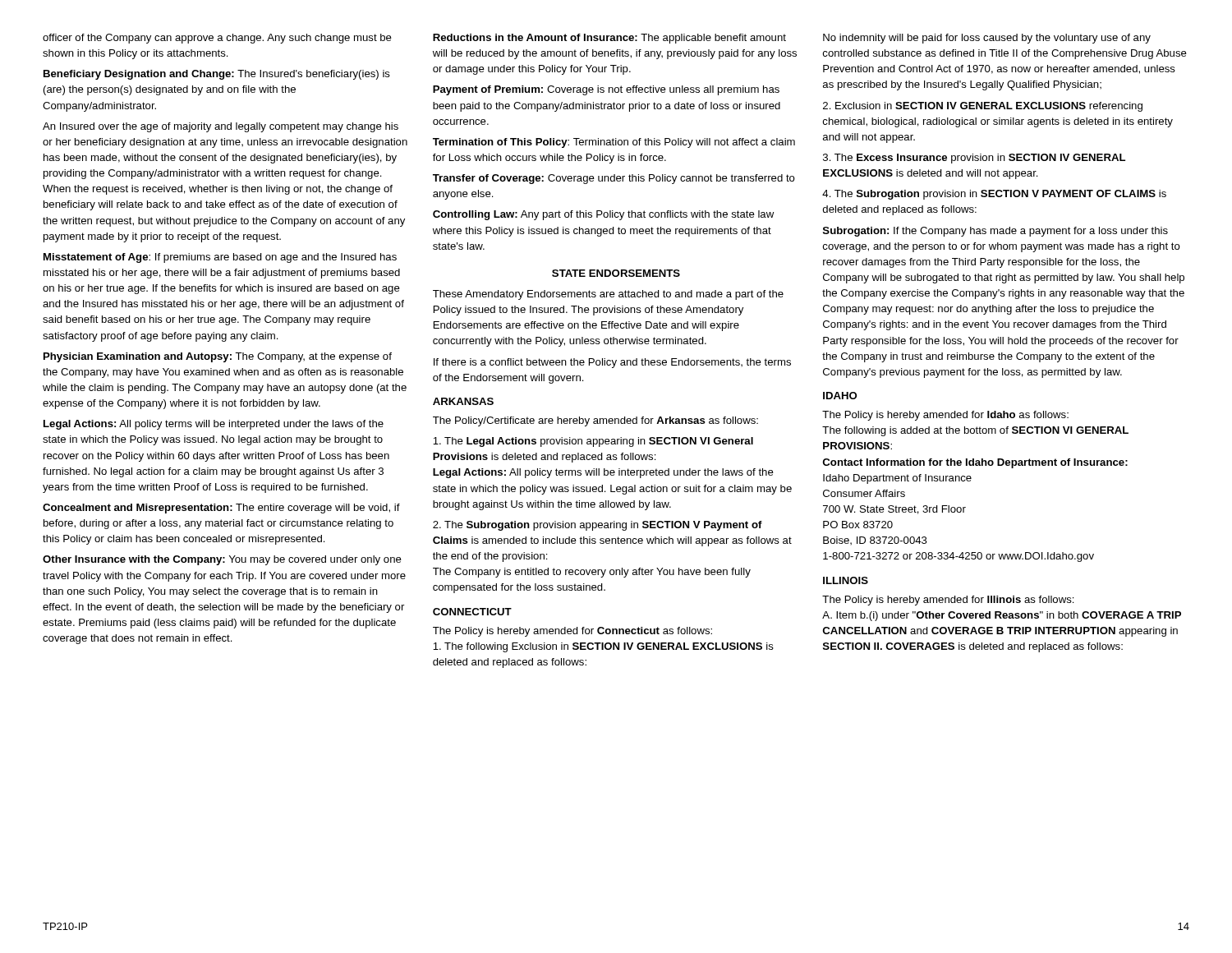Locate the text starting "Reductions in the"
Screen dimensions: 953x1232
coord(616,142)
